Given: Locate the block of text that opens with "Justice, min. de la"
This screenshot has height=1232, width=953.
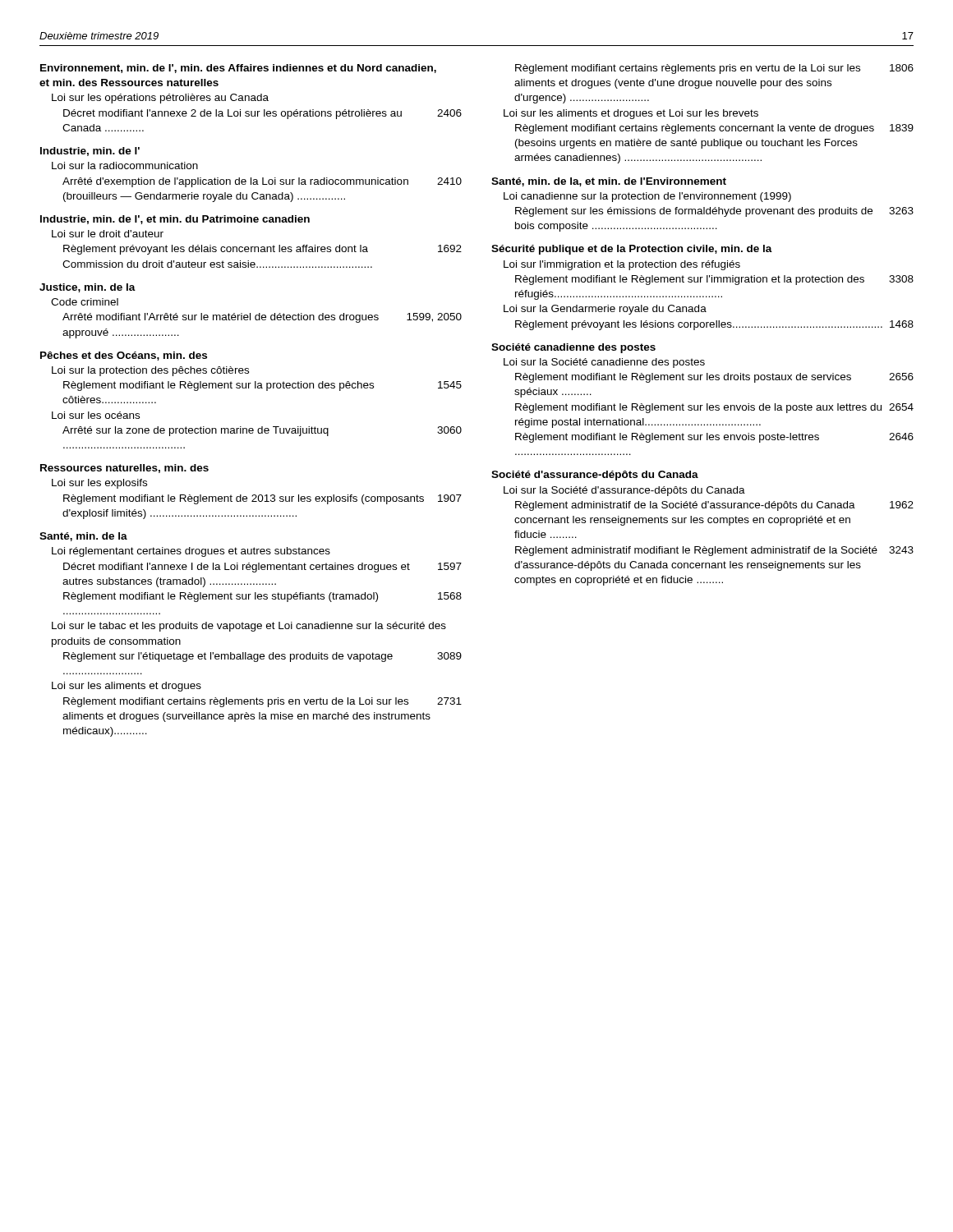Looking at the screenshot, I should (251, 310).
